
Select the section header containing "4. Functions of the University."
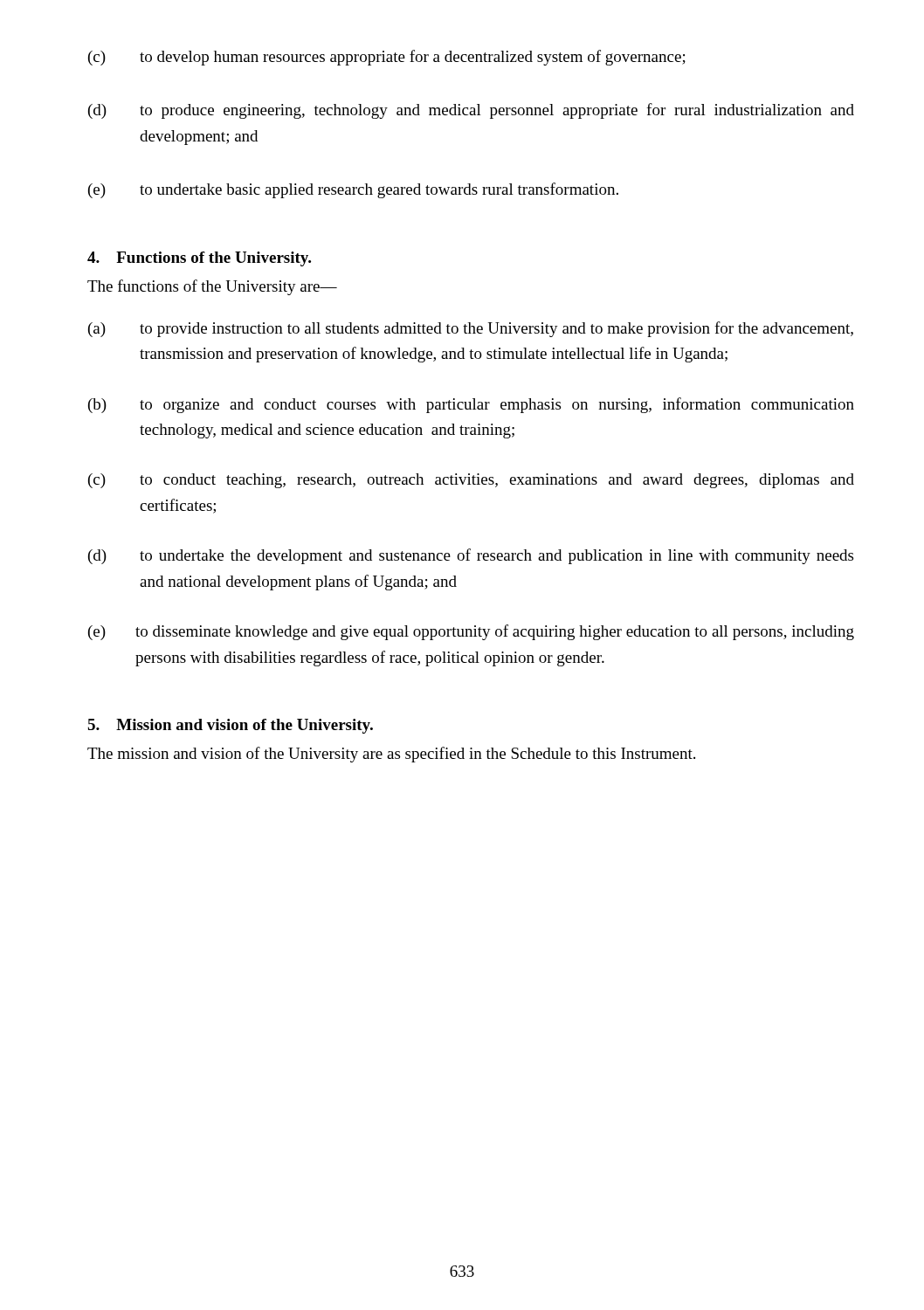200,257
